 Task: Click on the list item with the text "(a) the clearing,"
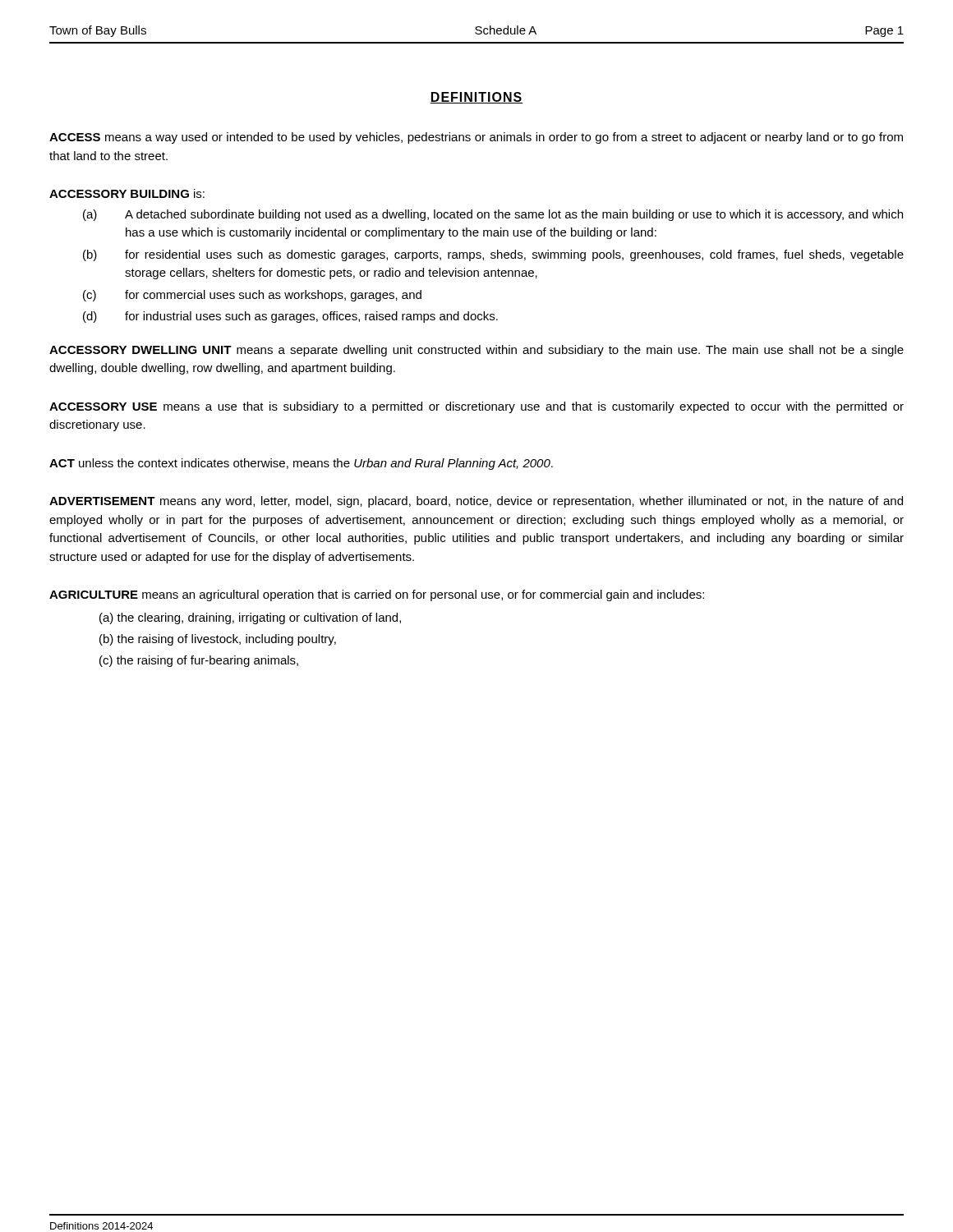250,617
